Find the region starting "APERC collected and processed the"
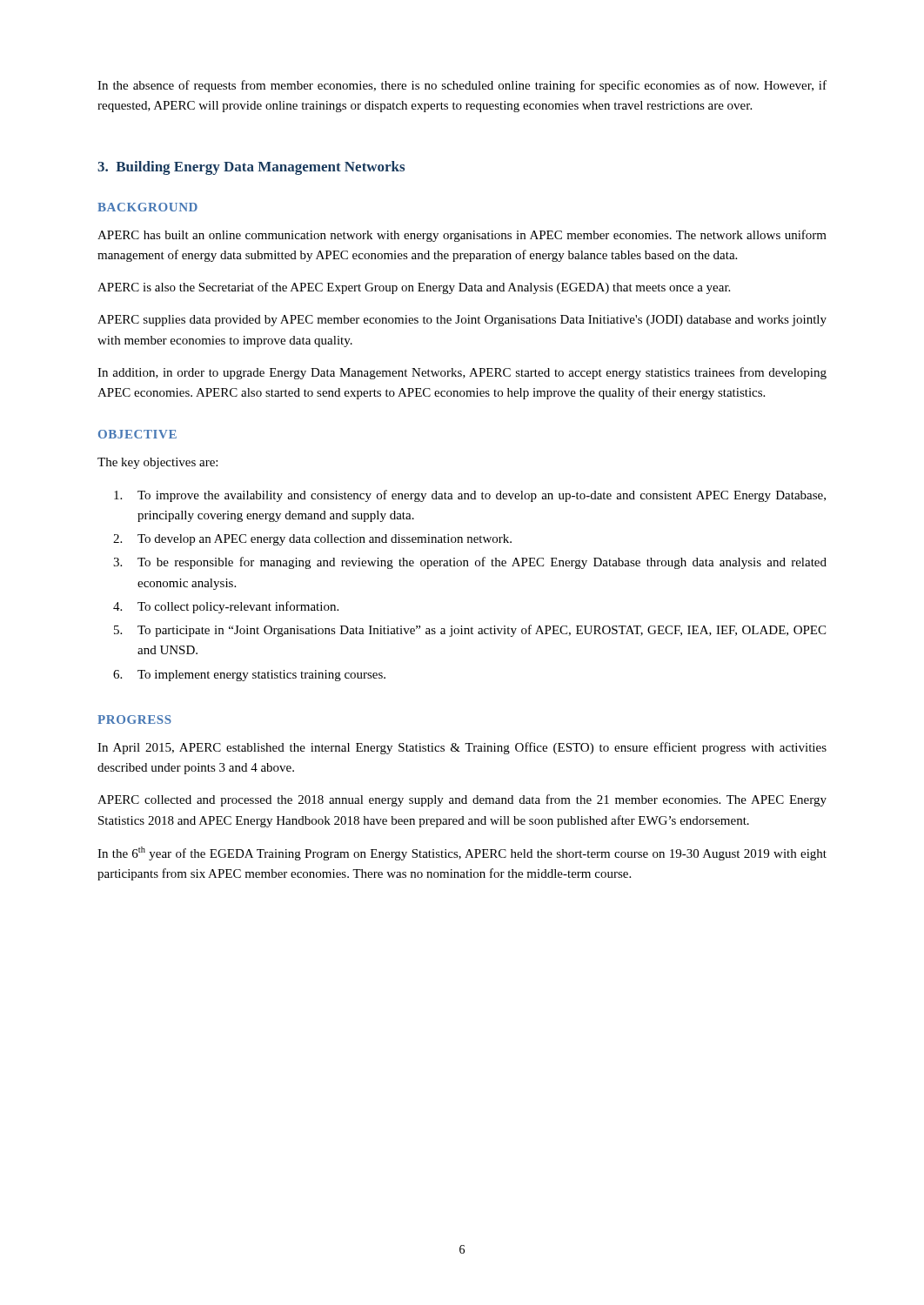 click(462, 810)
